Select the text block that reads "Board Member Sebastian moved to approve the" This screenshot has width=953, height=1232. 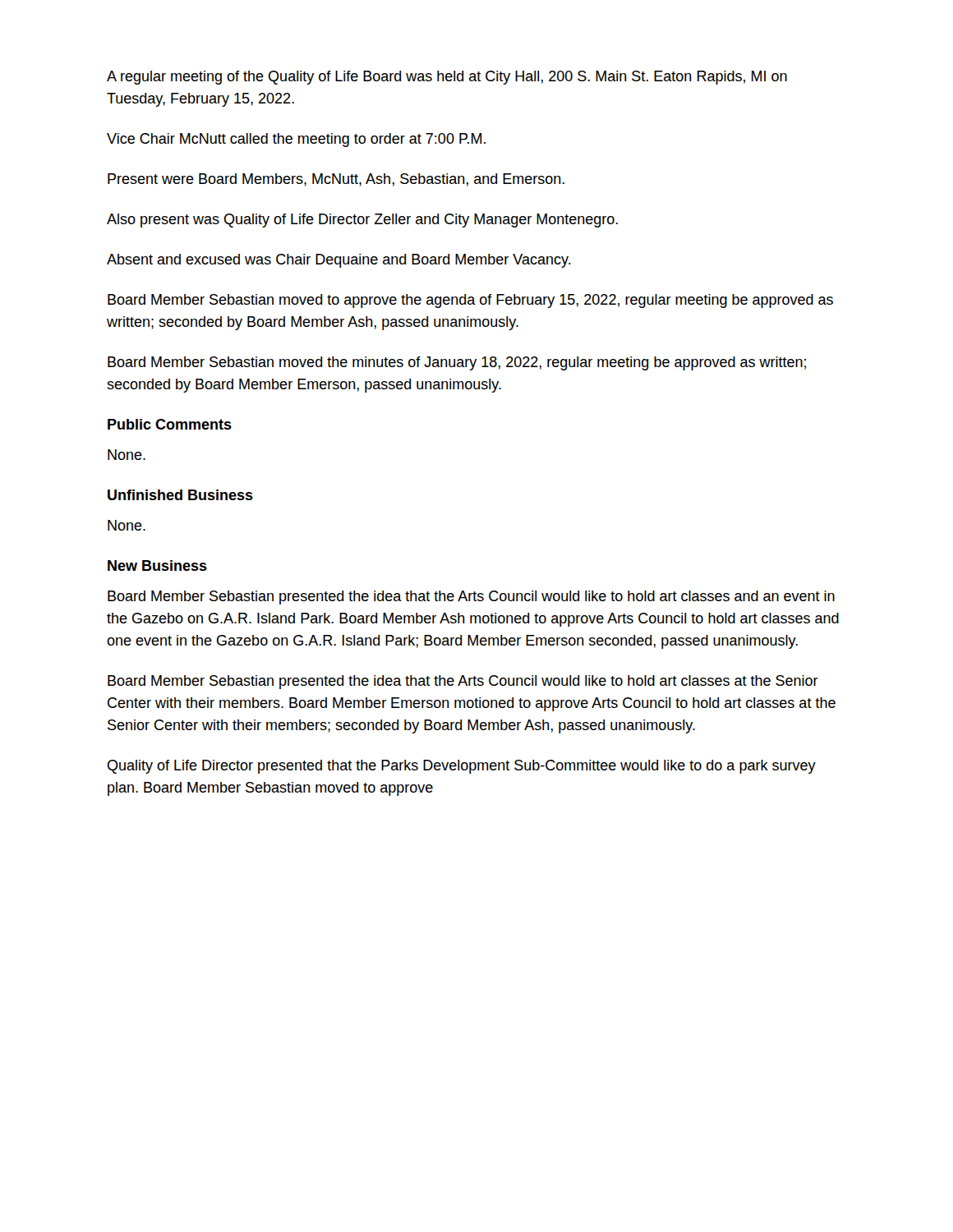470,311
